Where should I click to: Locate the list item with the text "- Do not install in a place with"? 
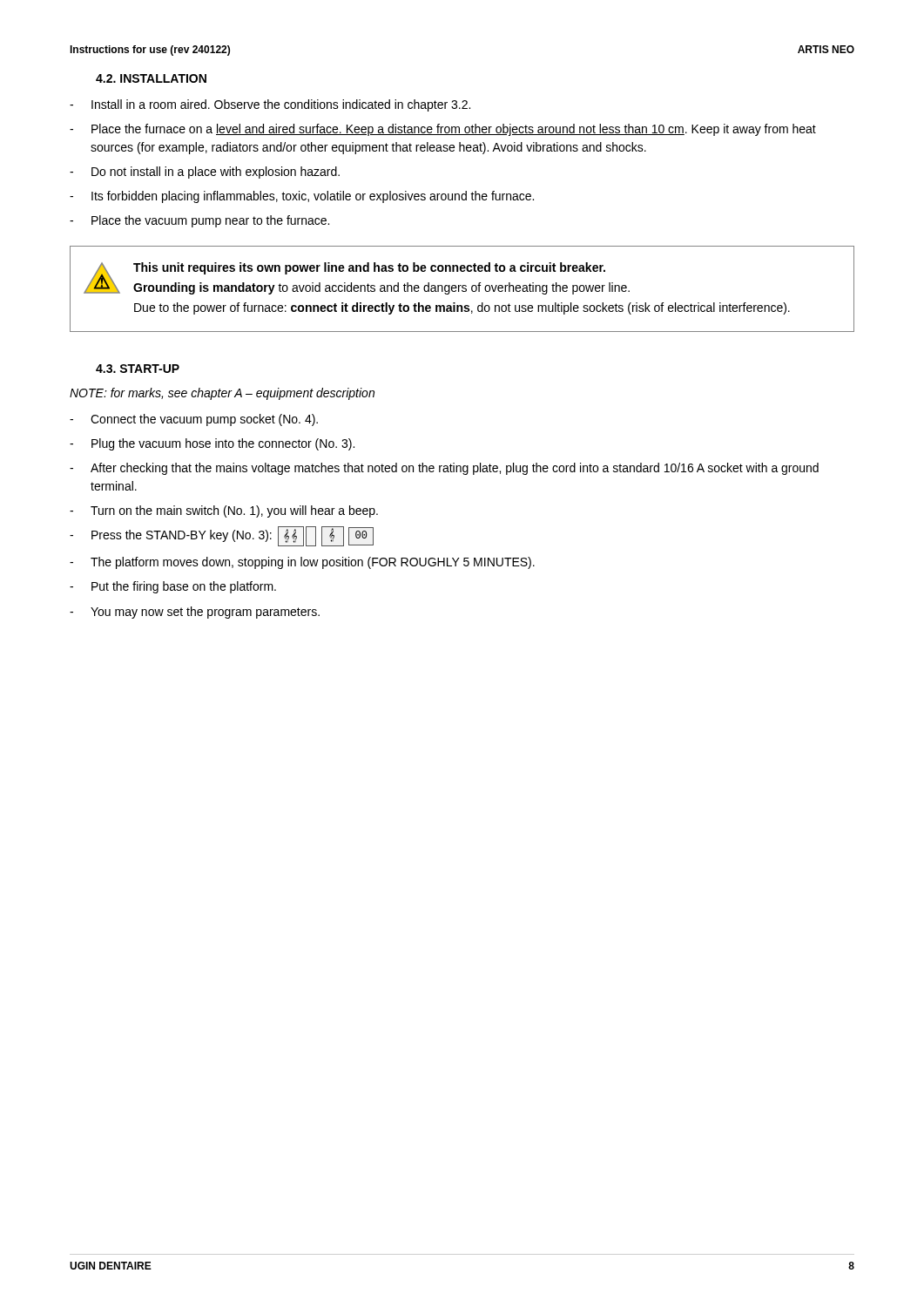point(205,173)
